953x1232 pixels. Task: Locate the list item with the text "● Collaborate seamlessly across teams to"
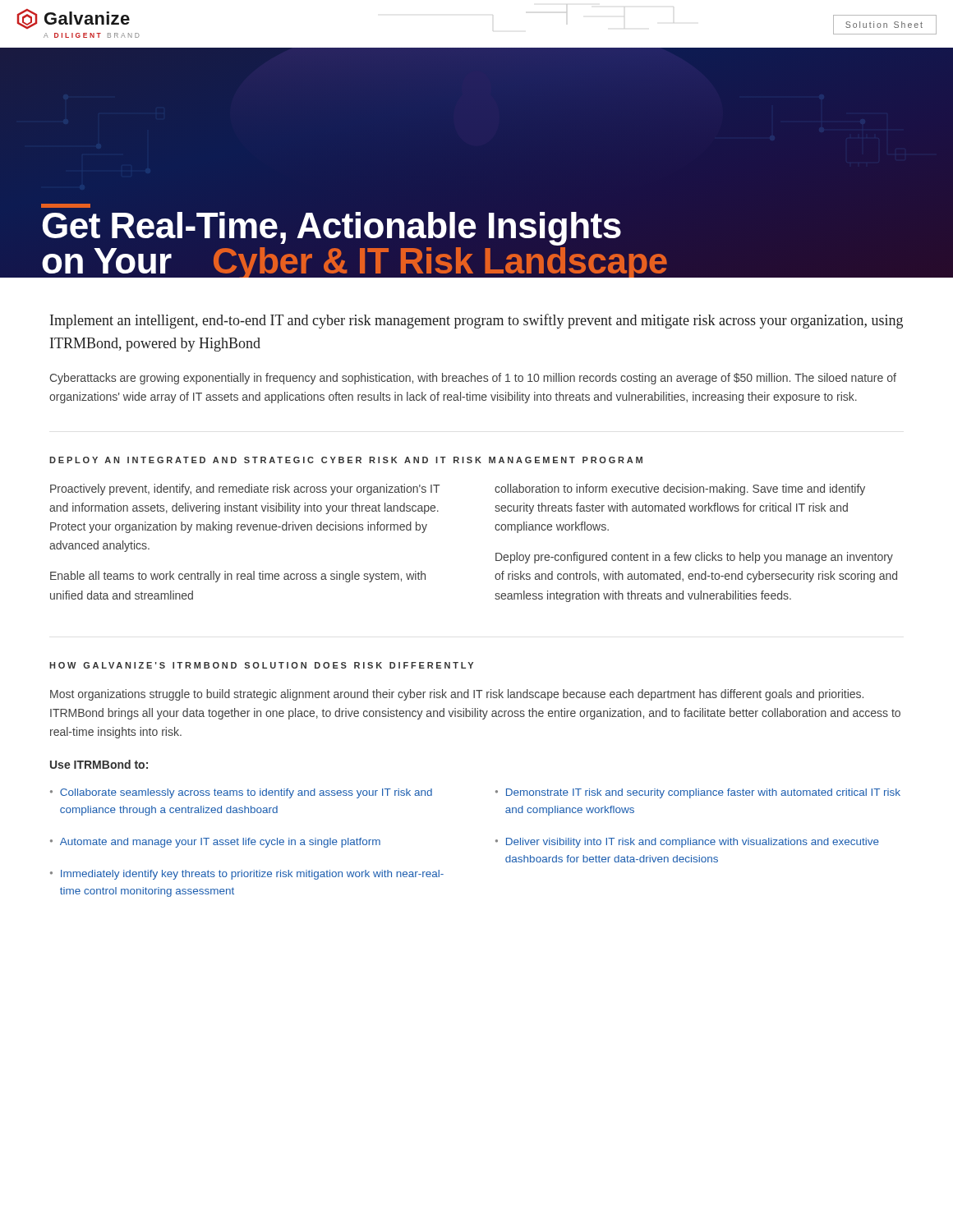254,801
